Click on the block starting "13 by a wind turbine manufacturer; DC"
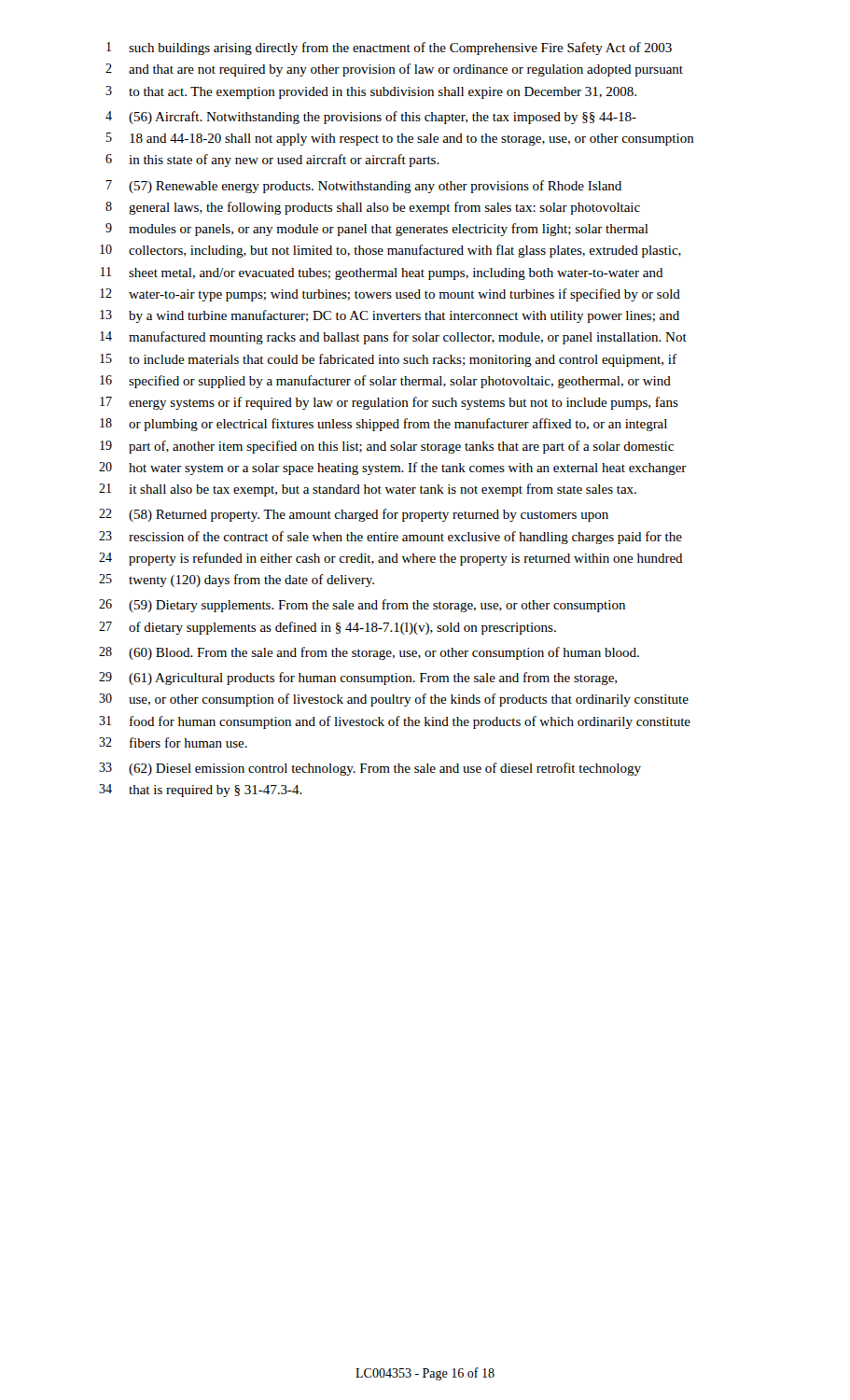850x1400 pixels. [x=434, y=316]
